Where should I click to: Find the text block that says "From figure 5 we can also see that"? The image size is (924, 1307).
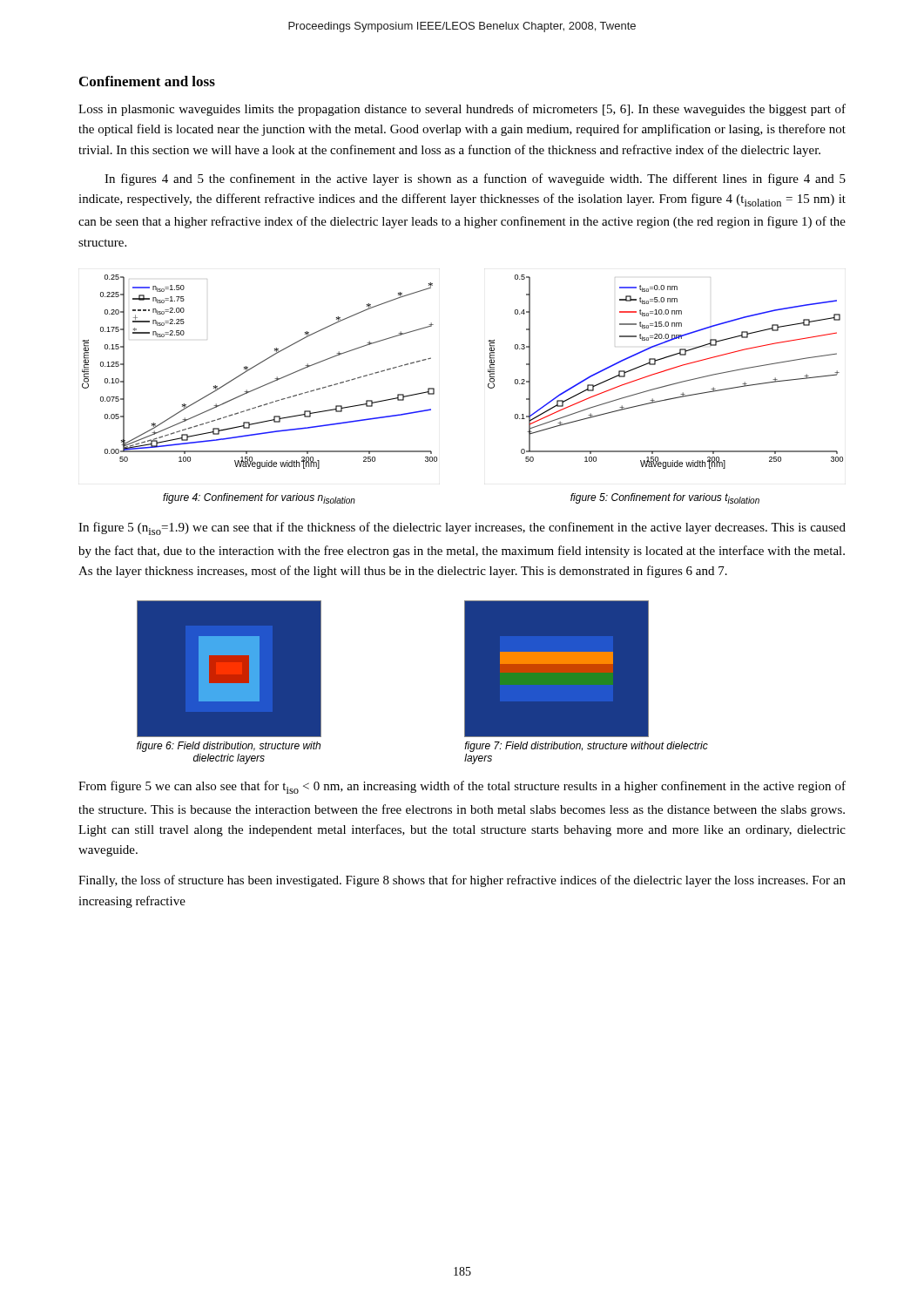[x=462, y=818]
